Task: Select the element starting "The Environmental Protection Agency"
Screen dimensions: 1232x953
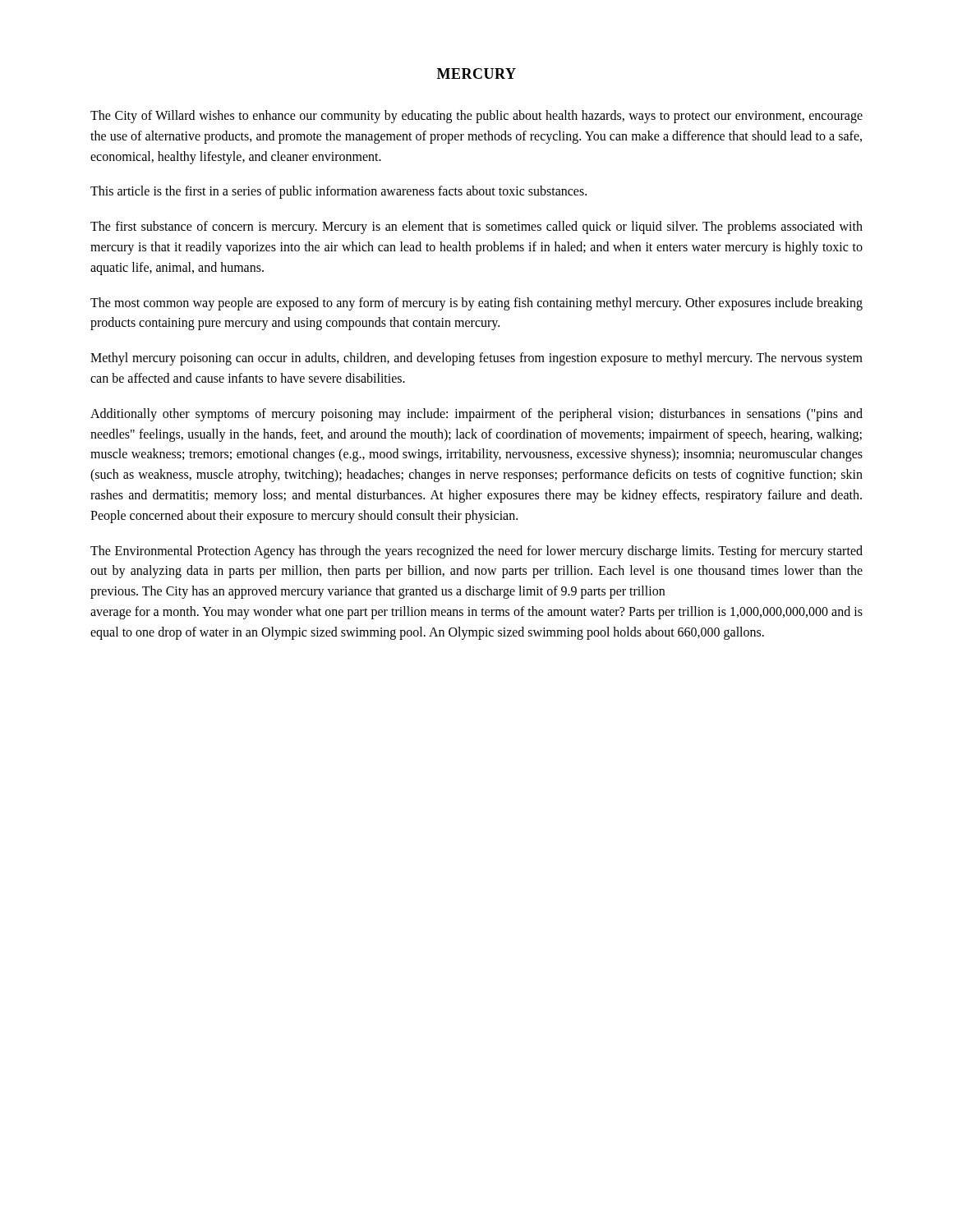Action: point(476,591)
